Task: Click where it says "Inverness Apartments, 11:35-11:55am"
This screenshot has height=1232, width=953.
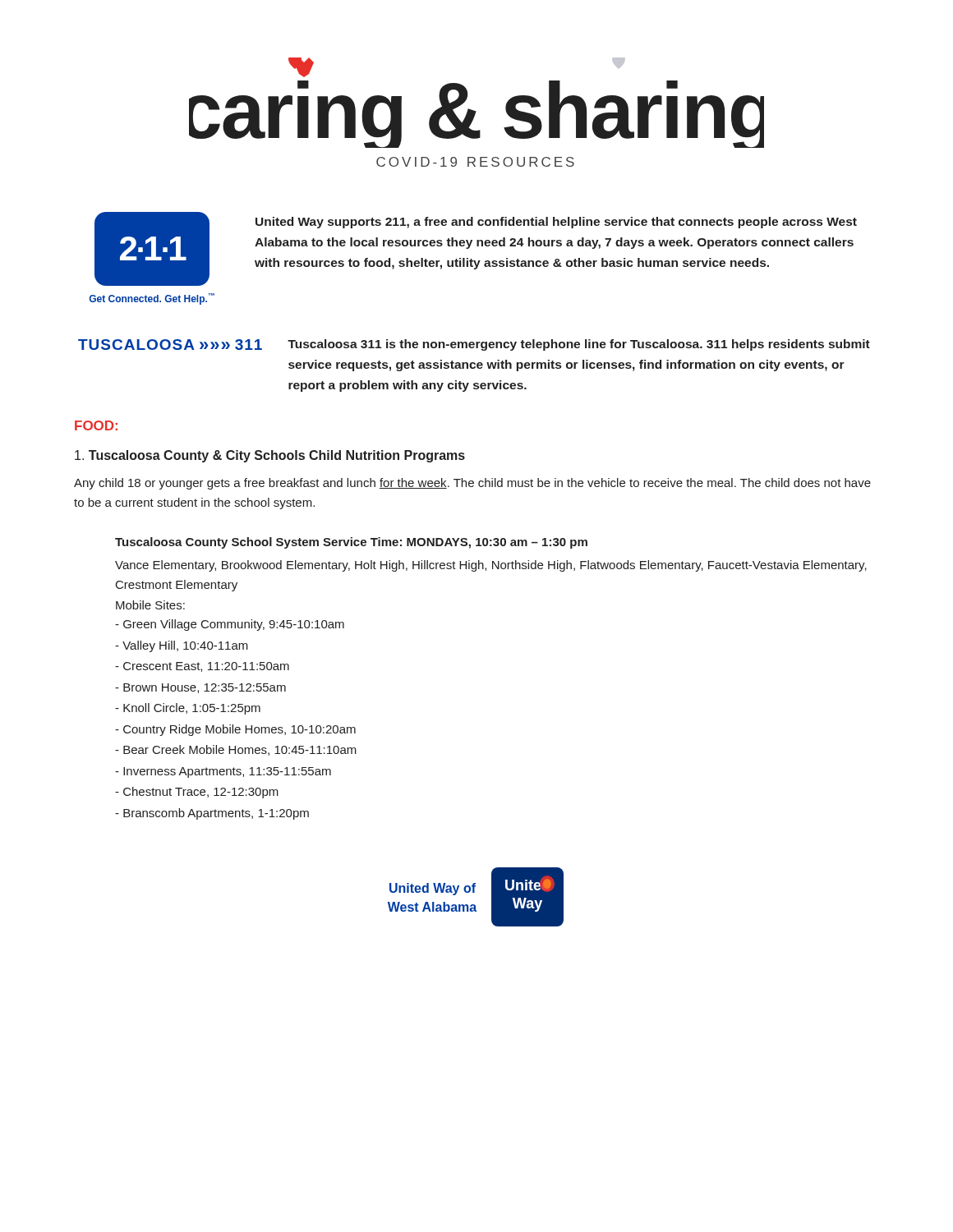Action: click(x=223, y=771)
